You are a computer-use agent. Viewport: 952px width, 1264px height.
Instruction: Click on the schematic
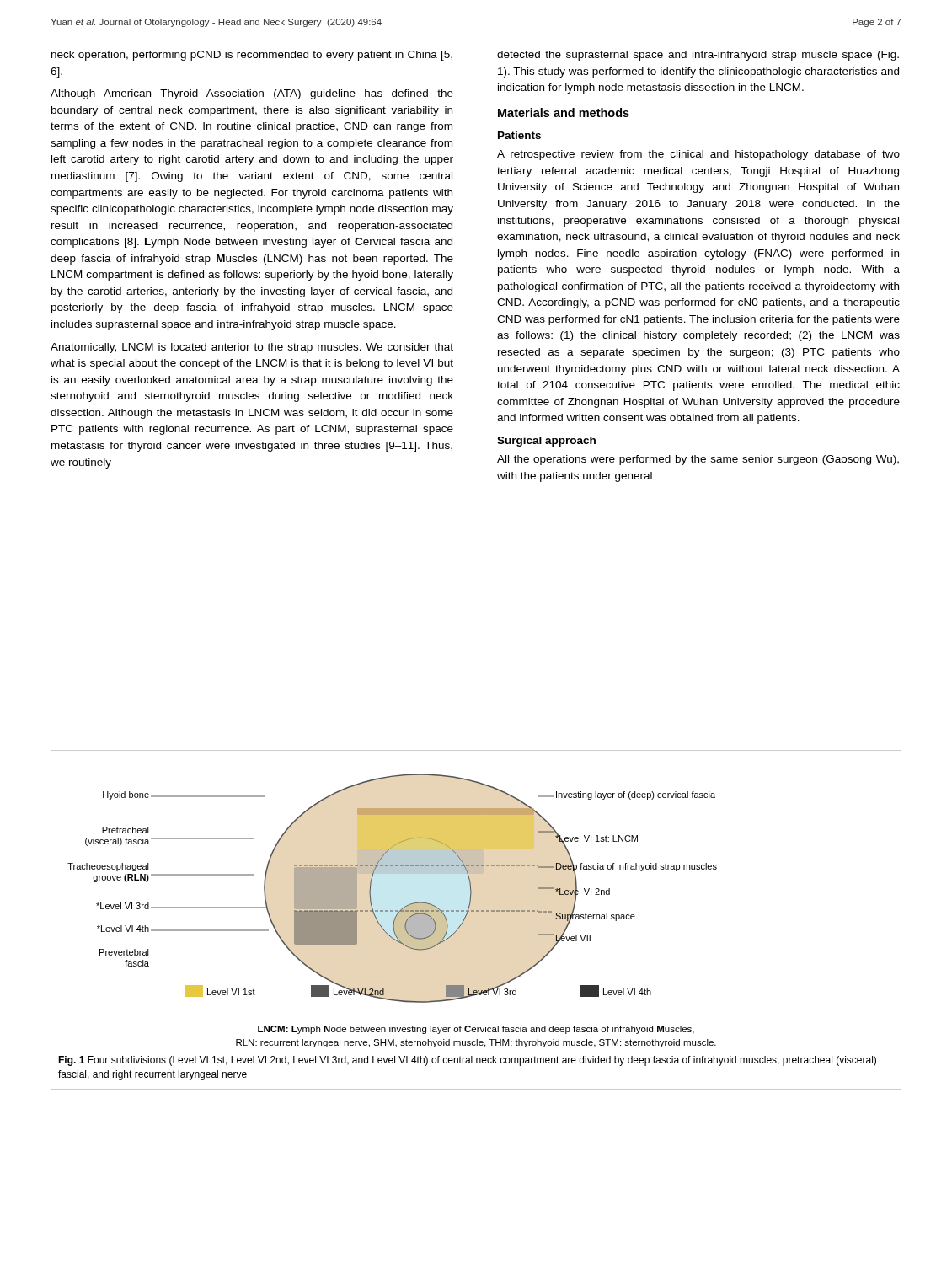(x=476, y=888)
